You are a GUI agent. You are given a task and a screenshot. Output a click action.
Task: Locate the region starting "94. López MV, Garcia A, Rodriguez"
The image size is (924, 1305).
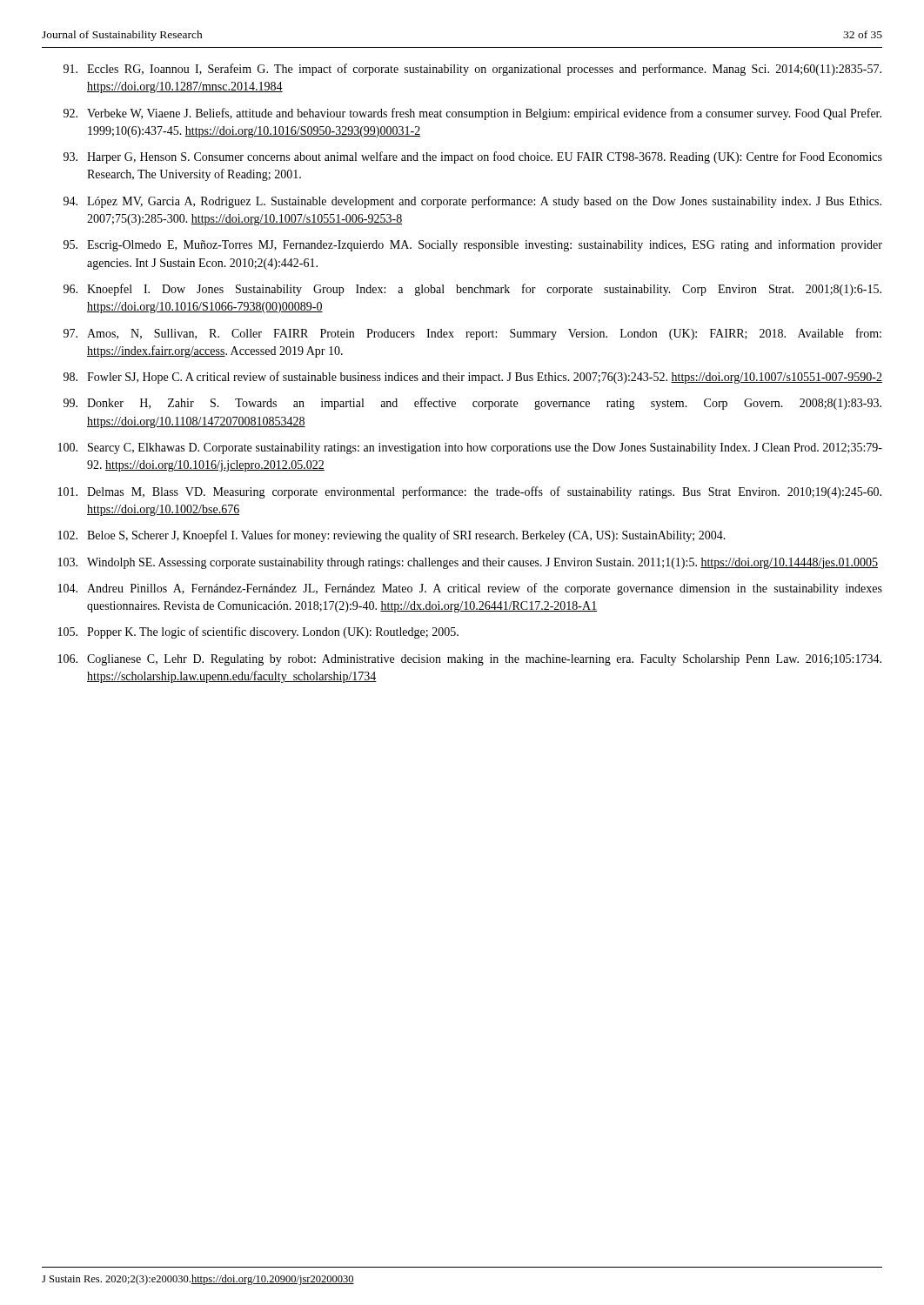pos(462,211)
